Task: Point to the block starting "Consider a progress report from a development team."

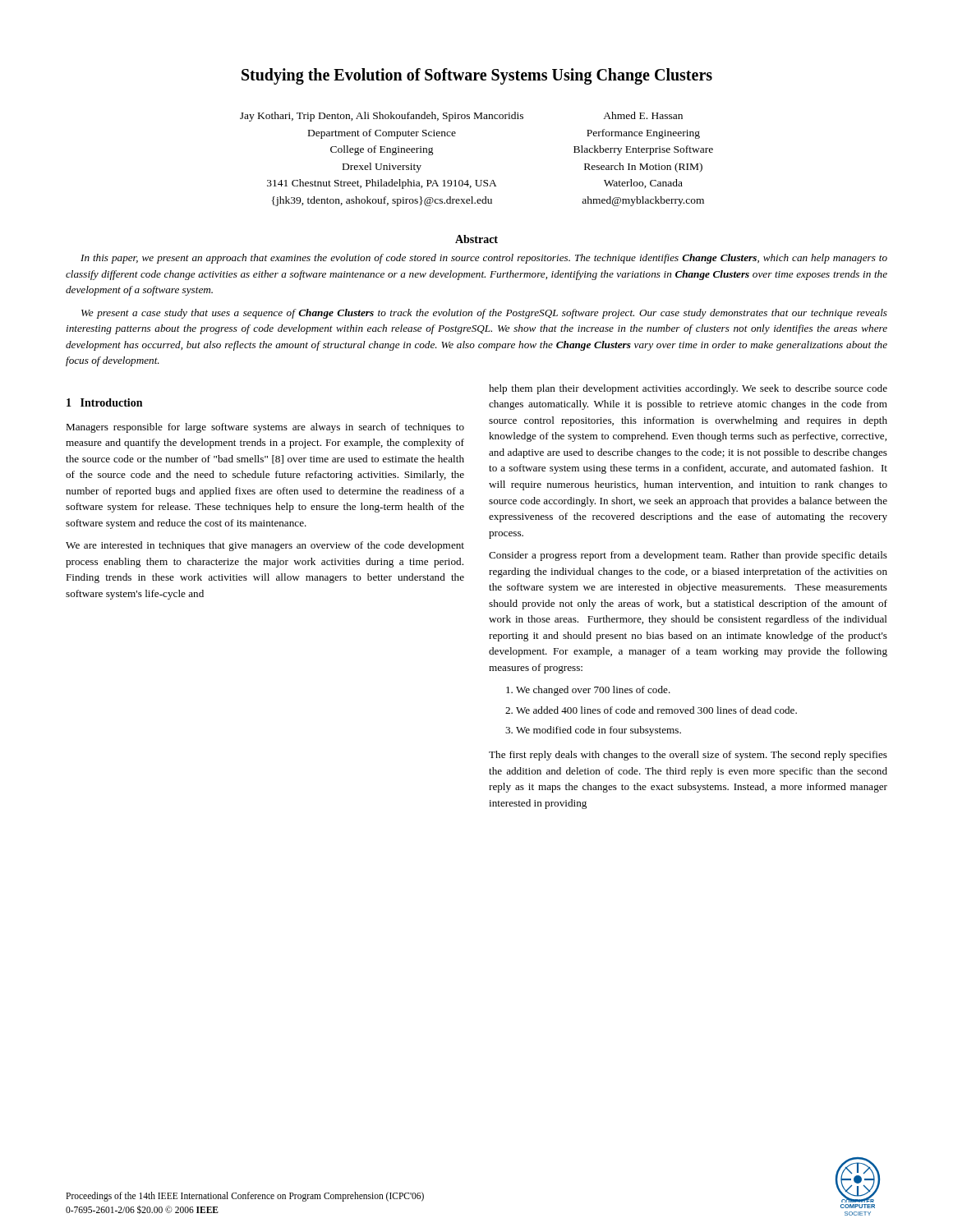Action: (688, 611)
